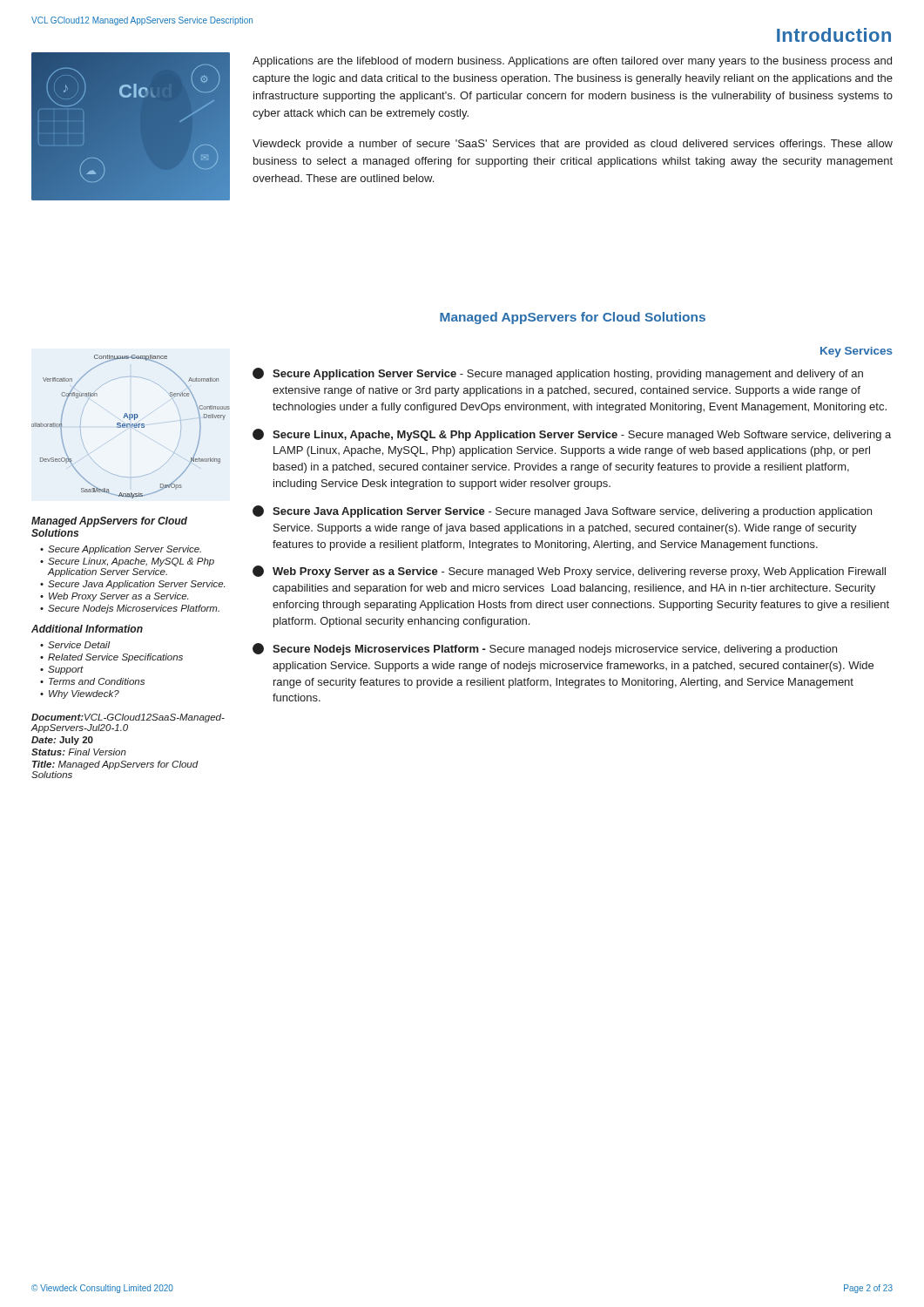924x1307 pixels.
Task: Find the text that says "Status: Final Version"
Action: [79, 752]
